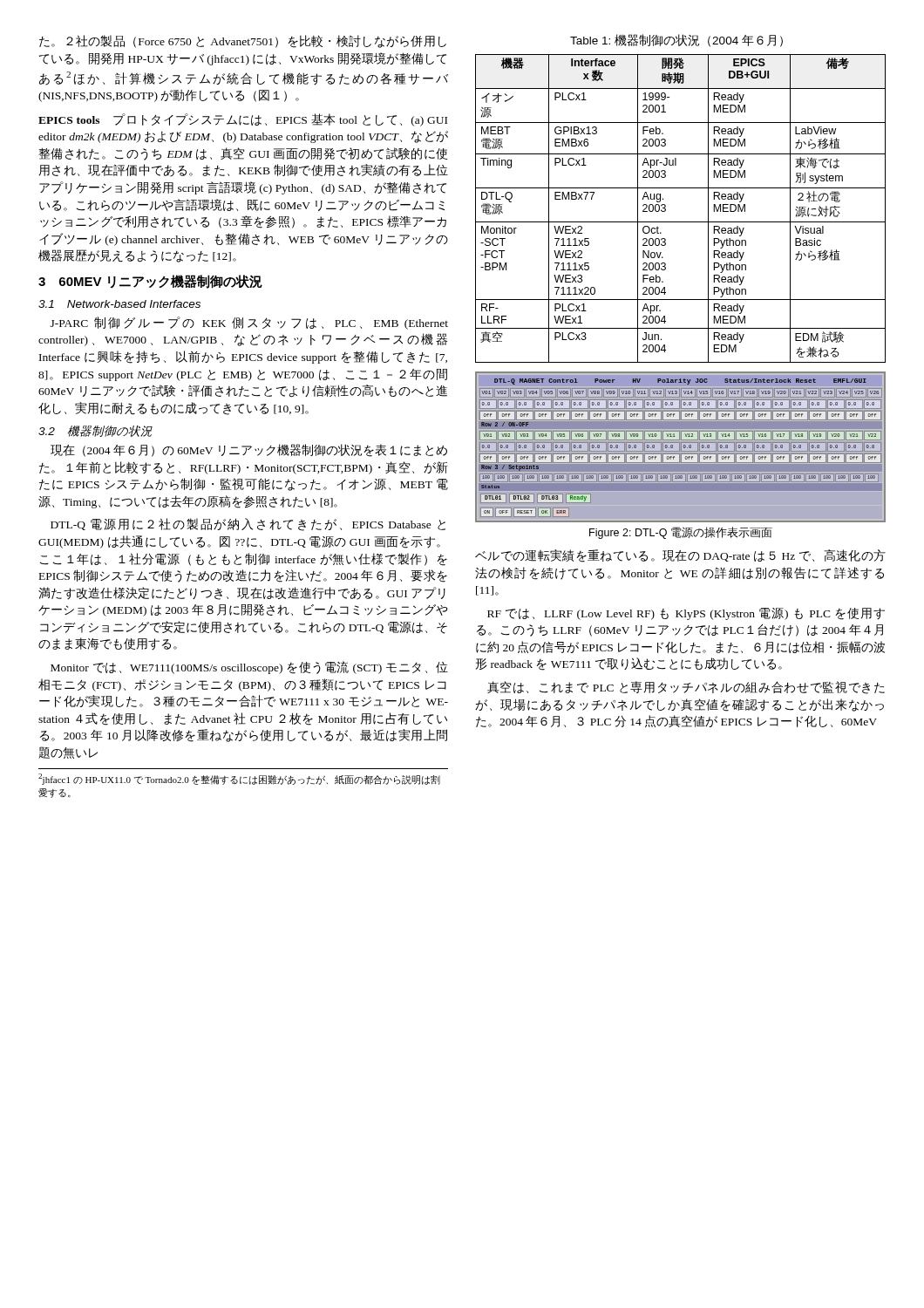
Task: Select the element starting "ベルでの運転実績を重ねている。現在の DAQ-rate は５"
Action: click(x=680, y=573)
